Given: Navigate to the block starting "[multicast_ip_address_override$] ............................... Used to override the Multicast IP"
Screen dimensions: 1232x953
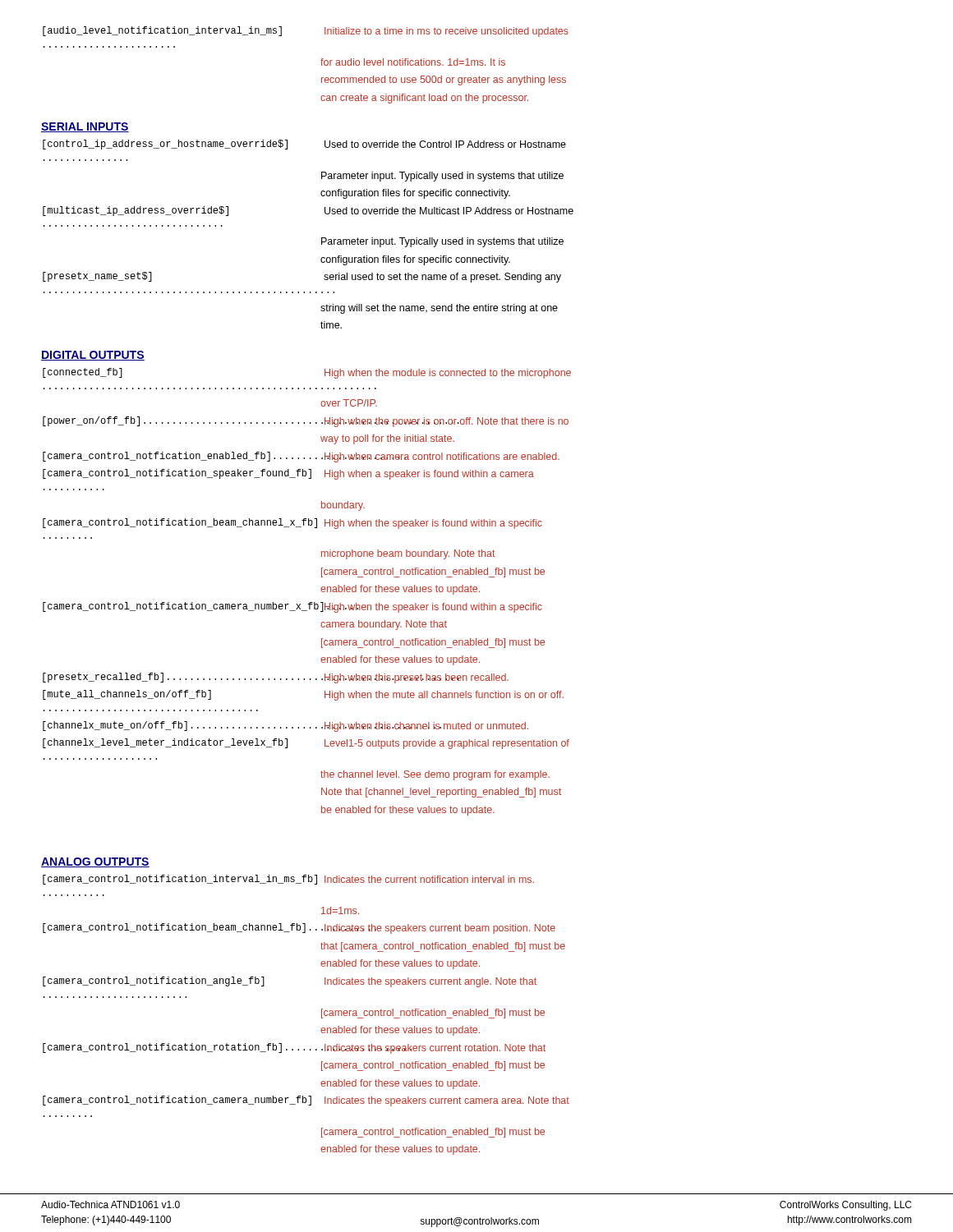Looking at the screenshot, I should 476,236.
